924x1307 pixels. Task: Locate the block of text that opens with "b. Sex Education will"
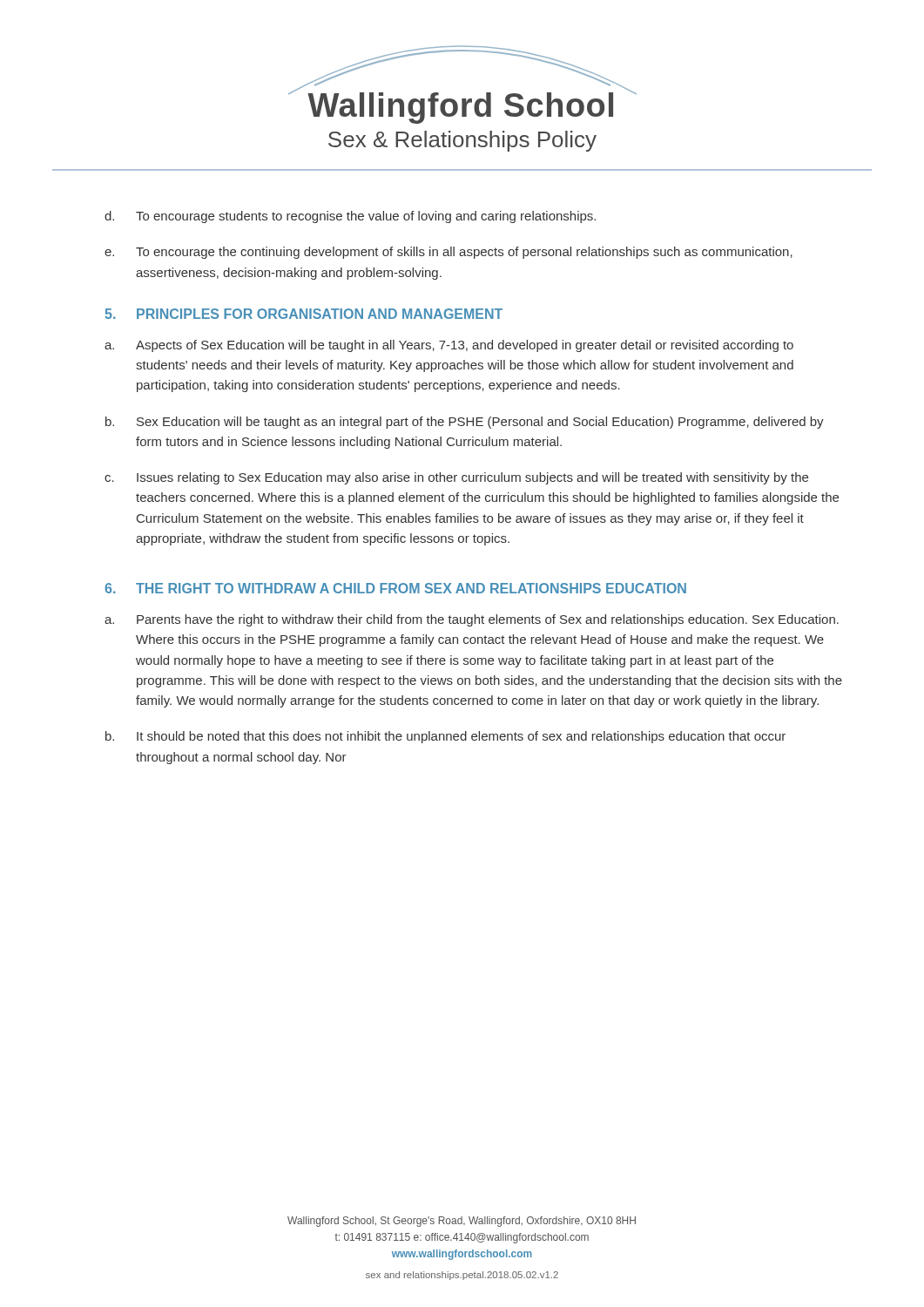(x=475, y=431)
